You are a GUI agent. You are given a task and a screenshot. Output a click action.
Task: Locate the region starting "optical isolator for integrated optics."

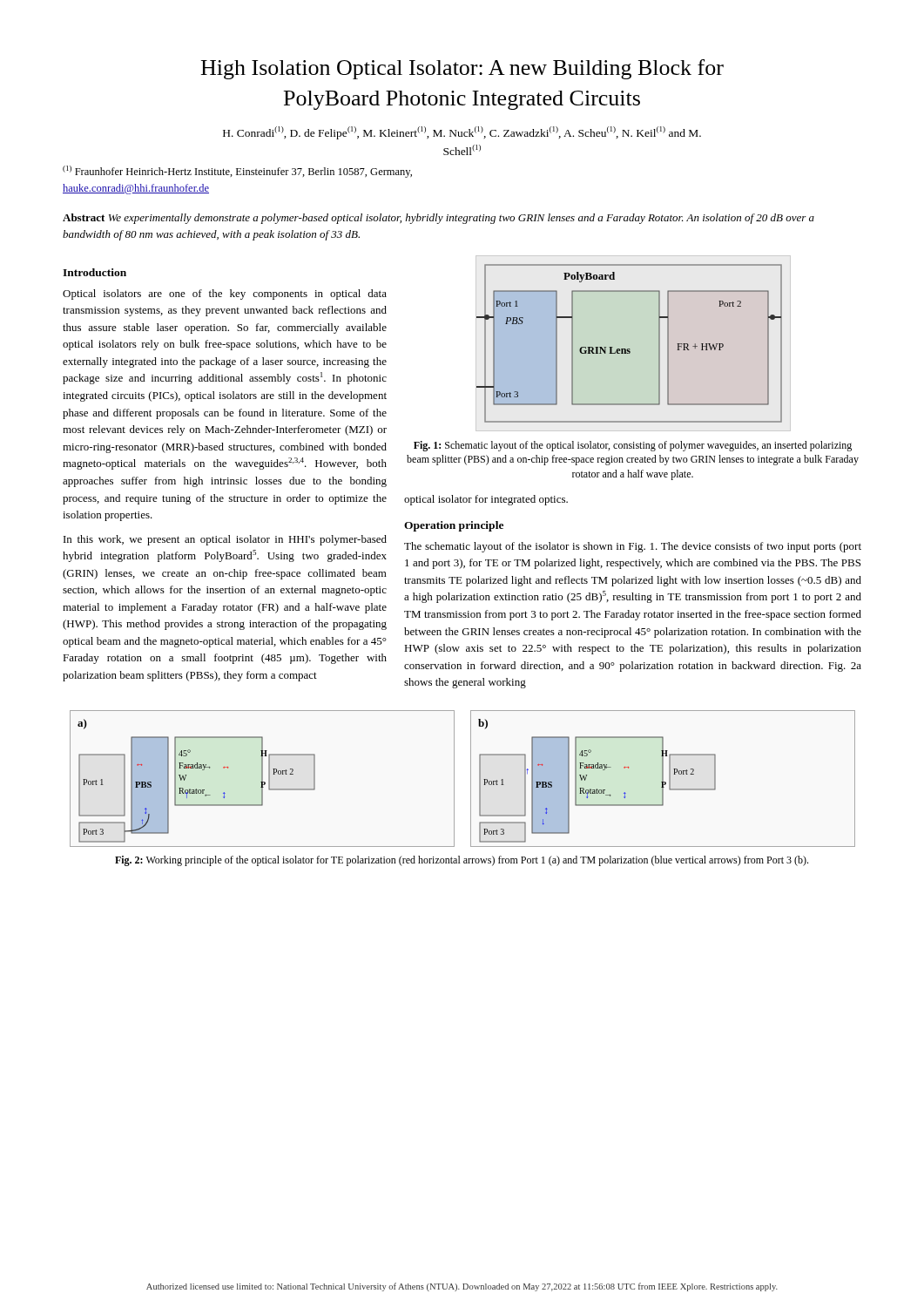pyautogui.click(x=486, y=500)
